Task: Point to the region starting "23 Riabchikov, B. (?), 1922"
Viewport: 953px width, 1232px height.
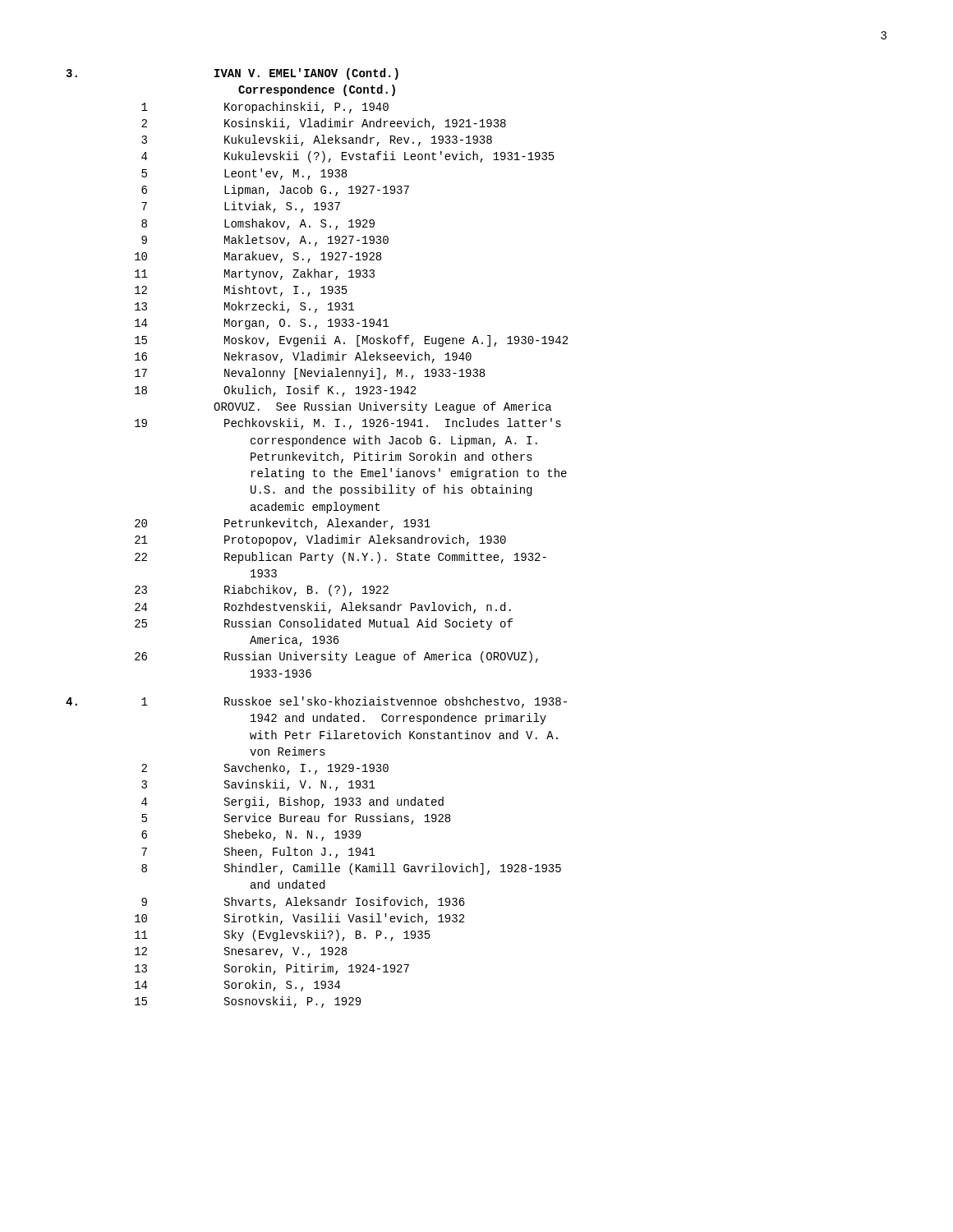Action: [227, 591]
